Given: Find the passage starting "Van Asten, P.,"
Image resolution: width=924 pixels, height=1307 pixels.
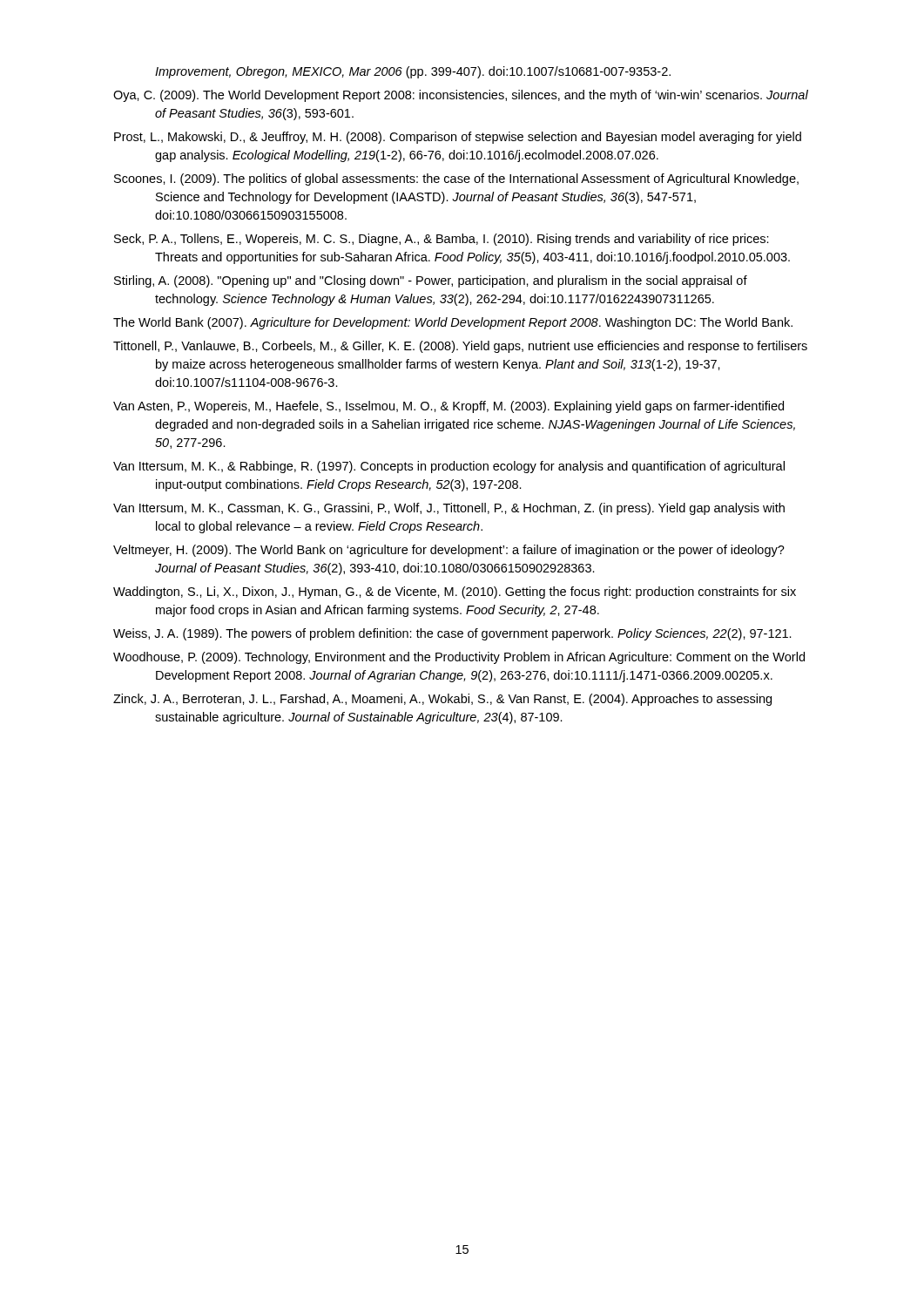Looking at the screenshot, I should pos(455,425).
